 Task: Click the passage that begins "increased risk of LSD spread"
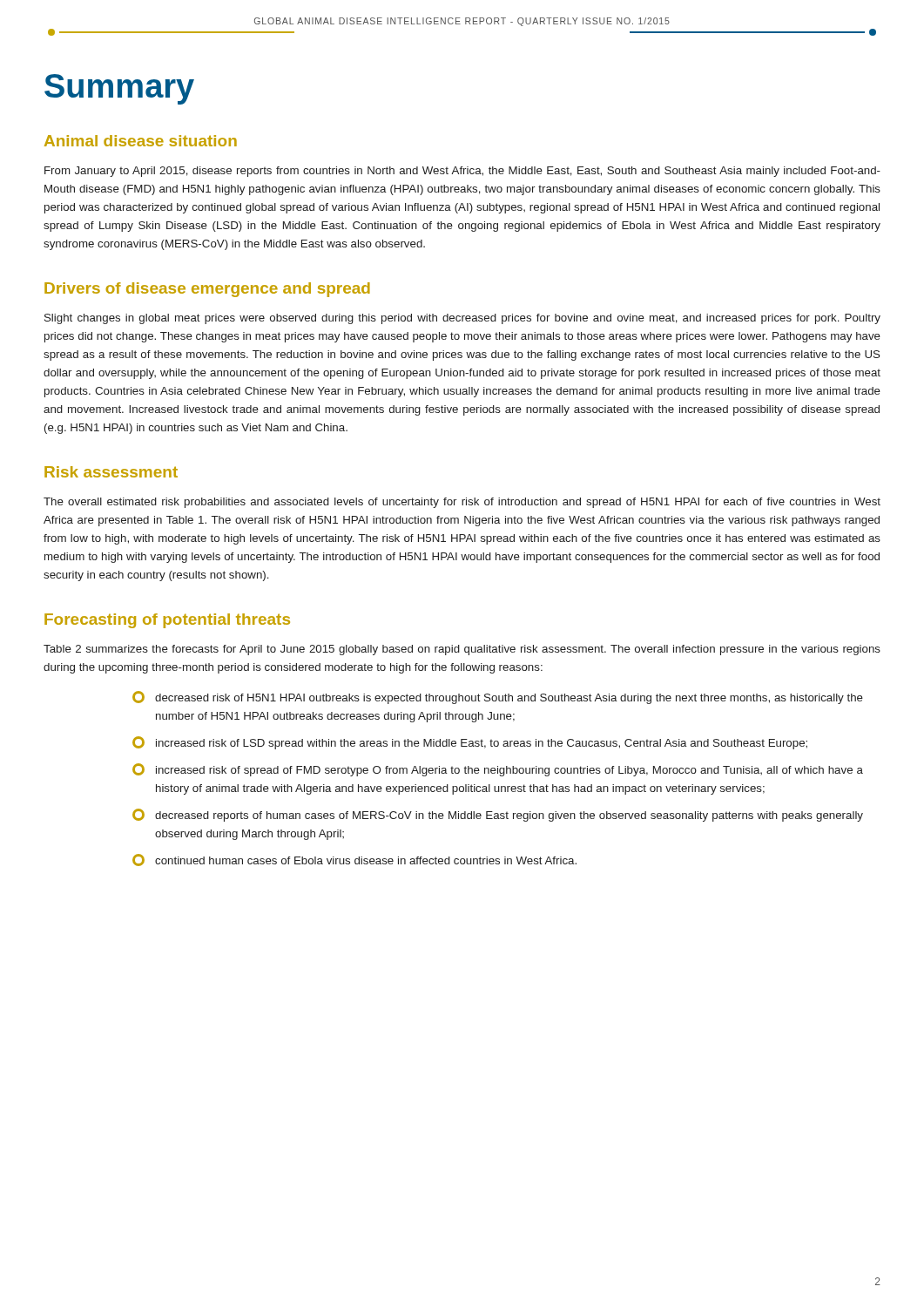tap(497, 743)
